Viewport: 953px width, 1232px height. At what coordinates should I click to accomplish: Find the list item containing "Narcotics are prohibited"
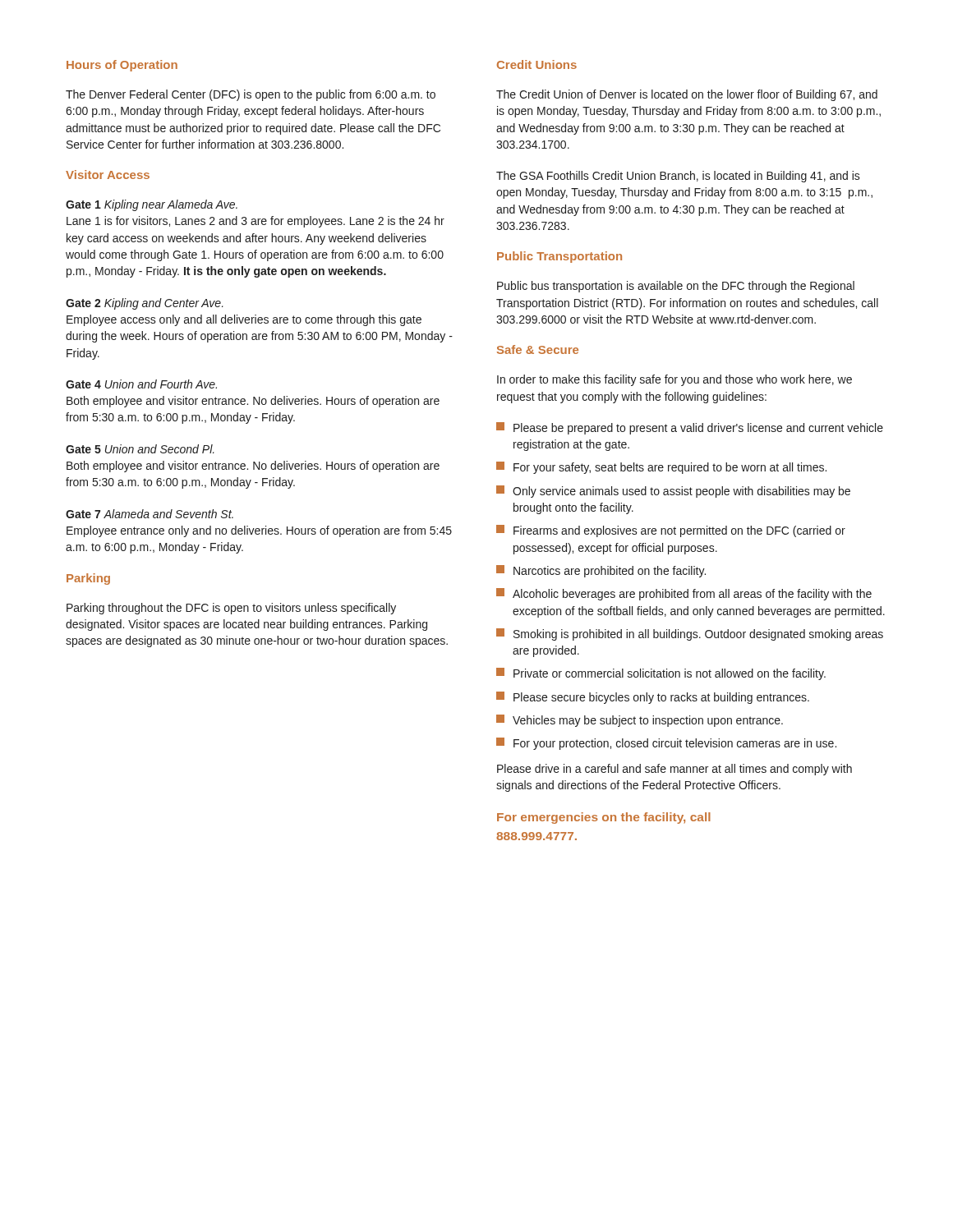click(601, 571)
